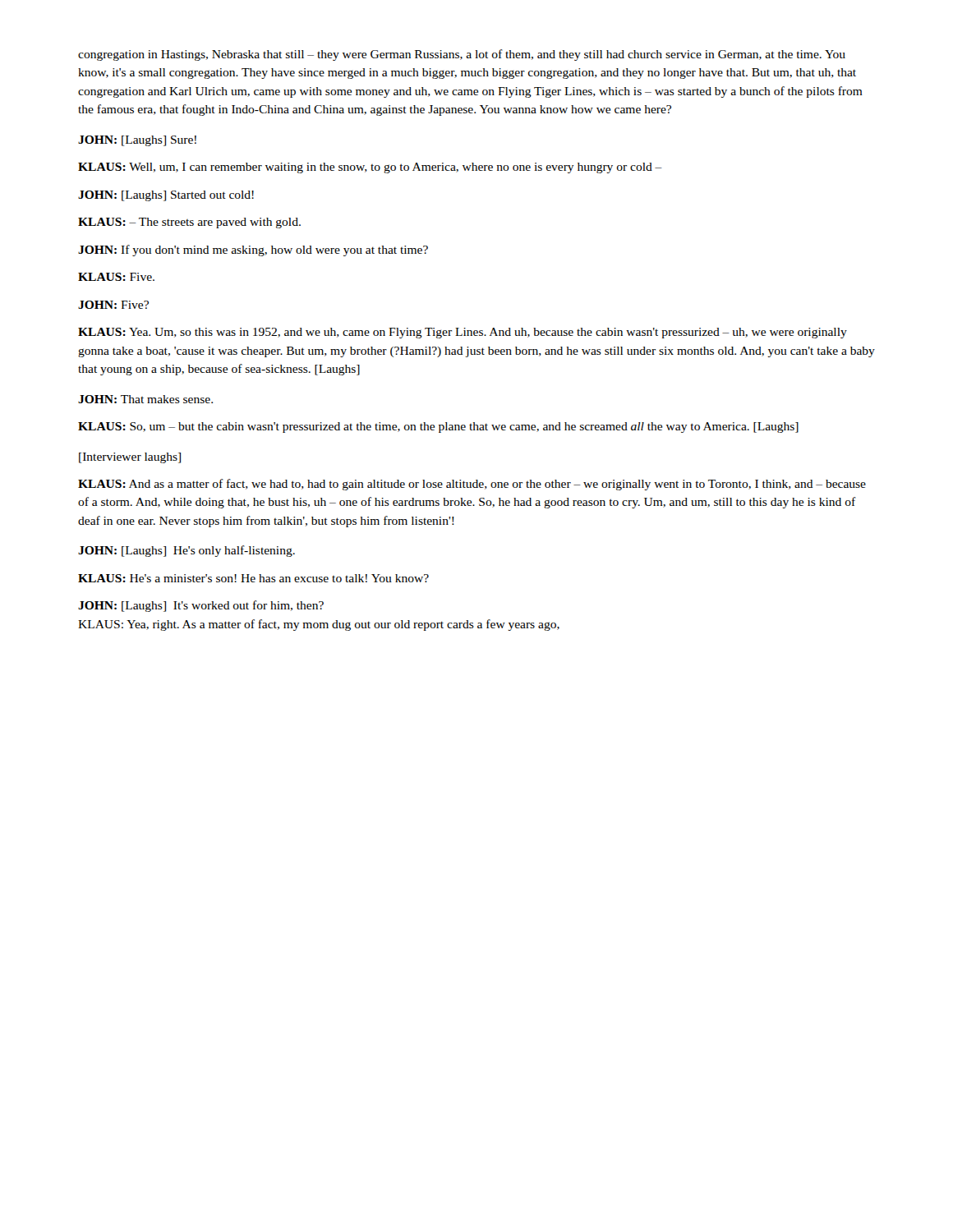Image resolution: width=953 pixels, height=1232 pixels.
Task: Select the text that reads "JOHN: [Laughs] He's only half-listening."
Action: pos(187,550)
